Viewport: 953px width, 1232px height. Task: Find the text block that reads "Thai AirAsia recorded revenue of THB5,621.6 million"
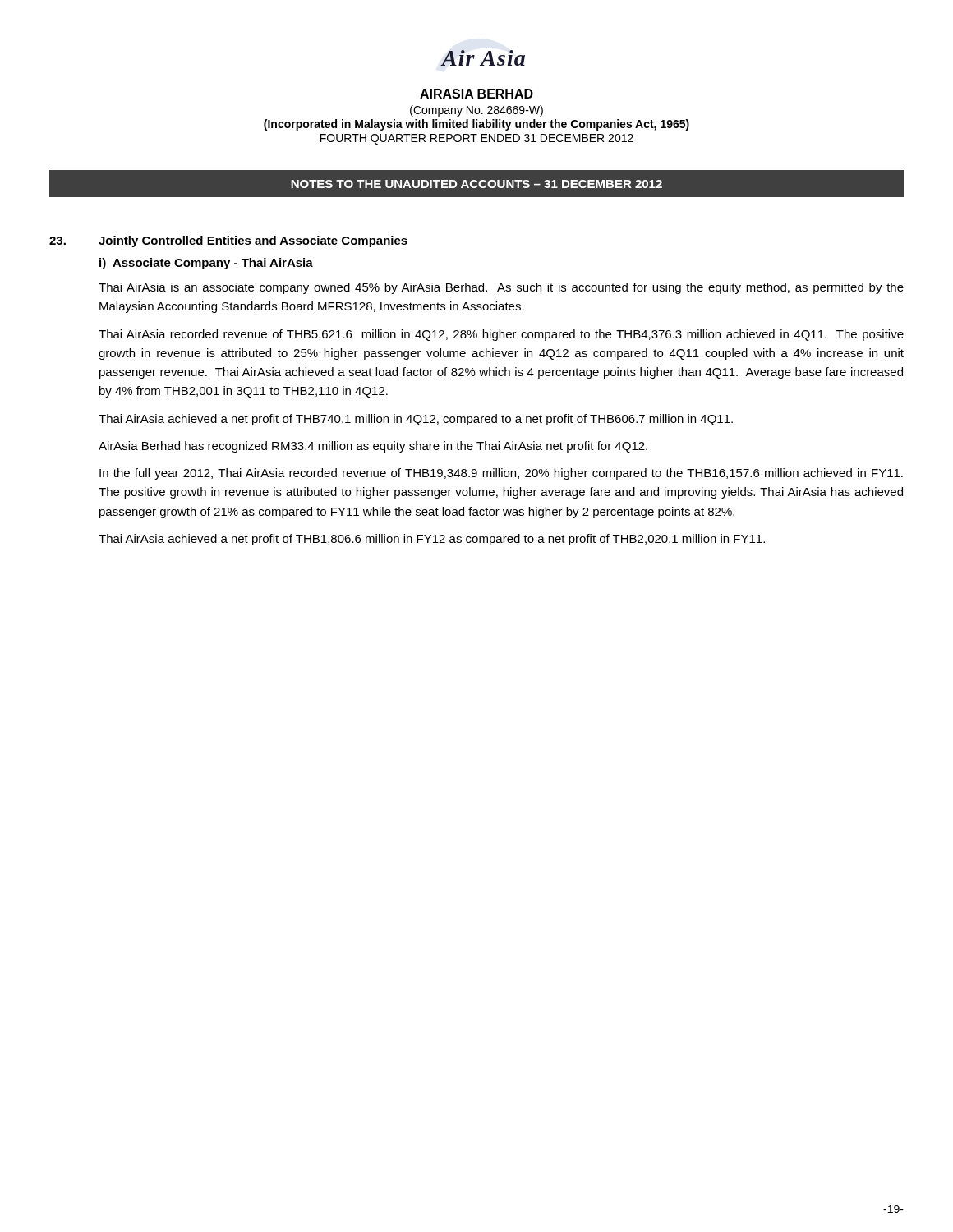[501, 362]
